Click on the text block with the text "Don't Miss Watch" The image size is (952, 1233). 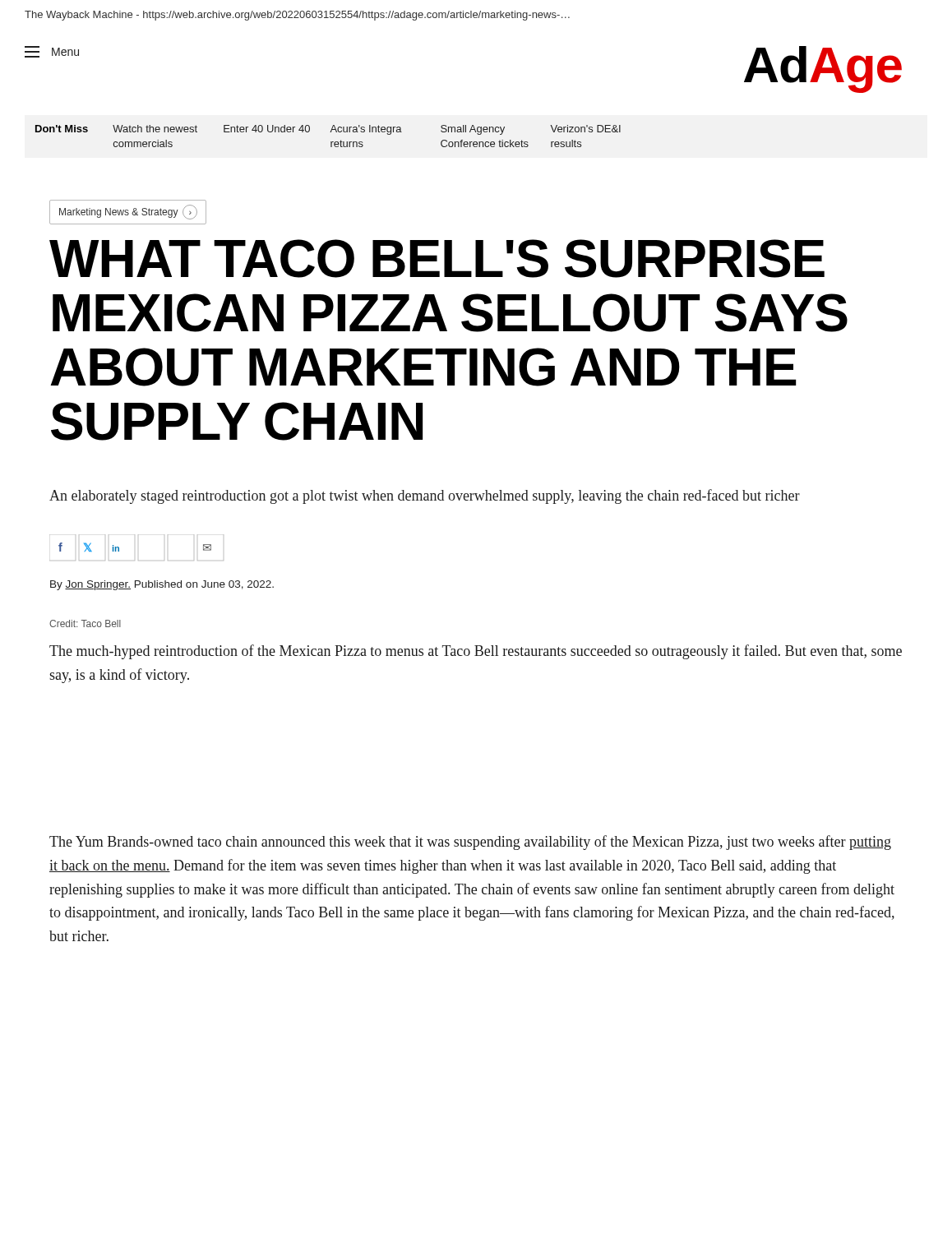tap(338, 137)
